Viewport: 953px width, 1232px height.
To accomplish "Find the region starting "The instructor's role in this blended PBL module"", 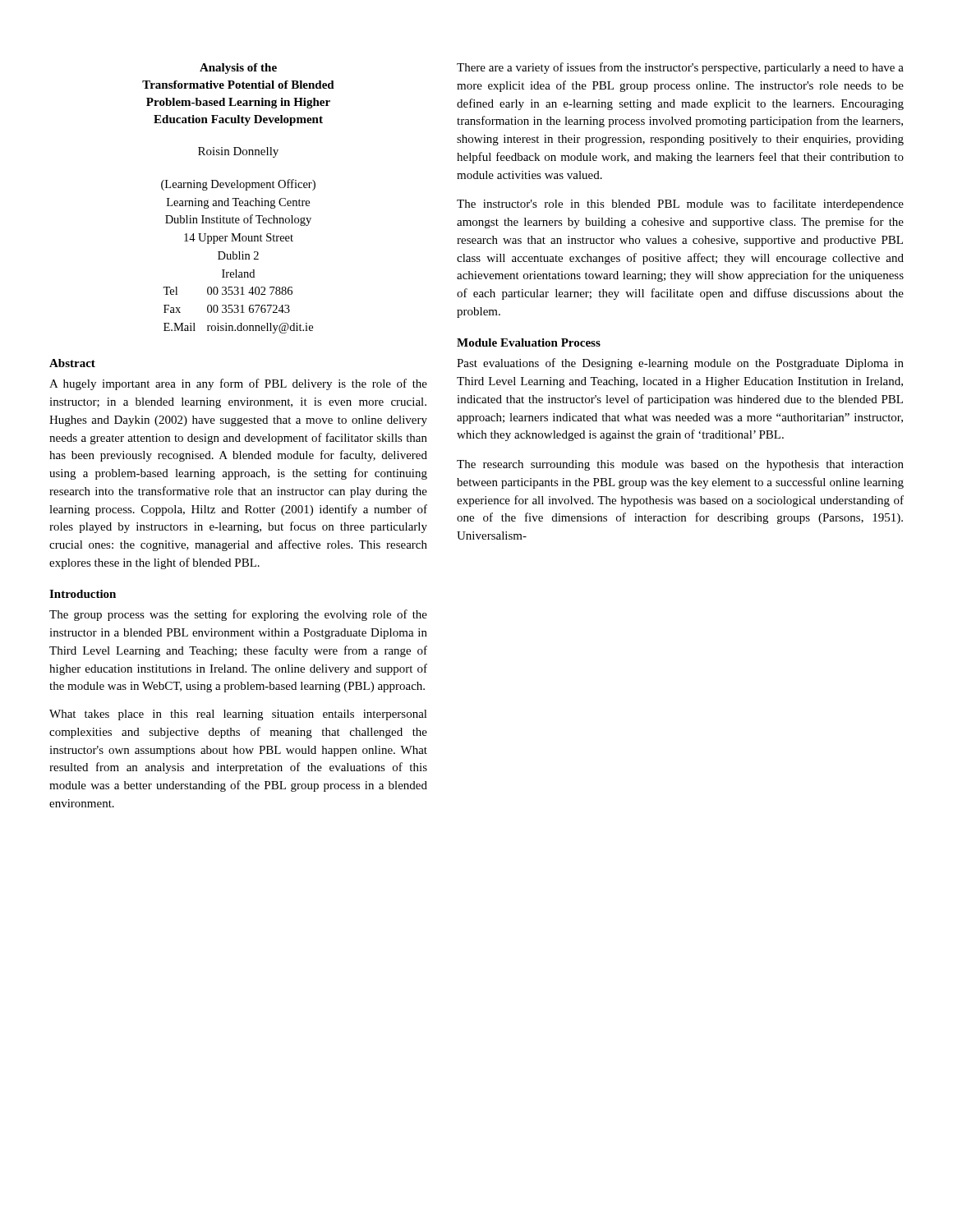I will pyautogui.click(x=680, y=257).
